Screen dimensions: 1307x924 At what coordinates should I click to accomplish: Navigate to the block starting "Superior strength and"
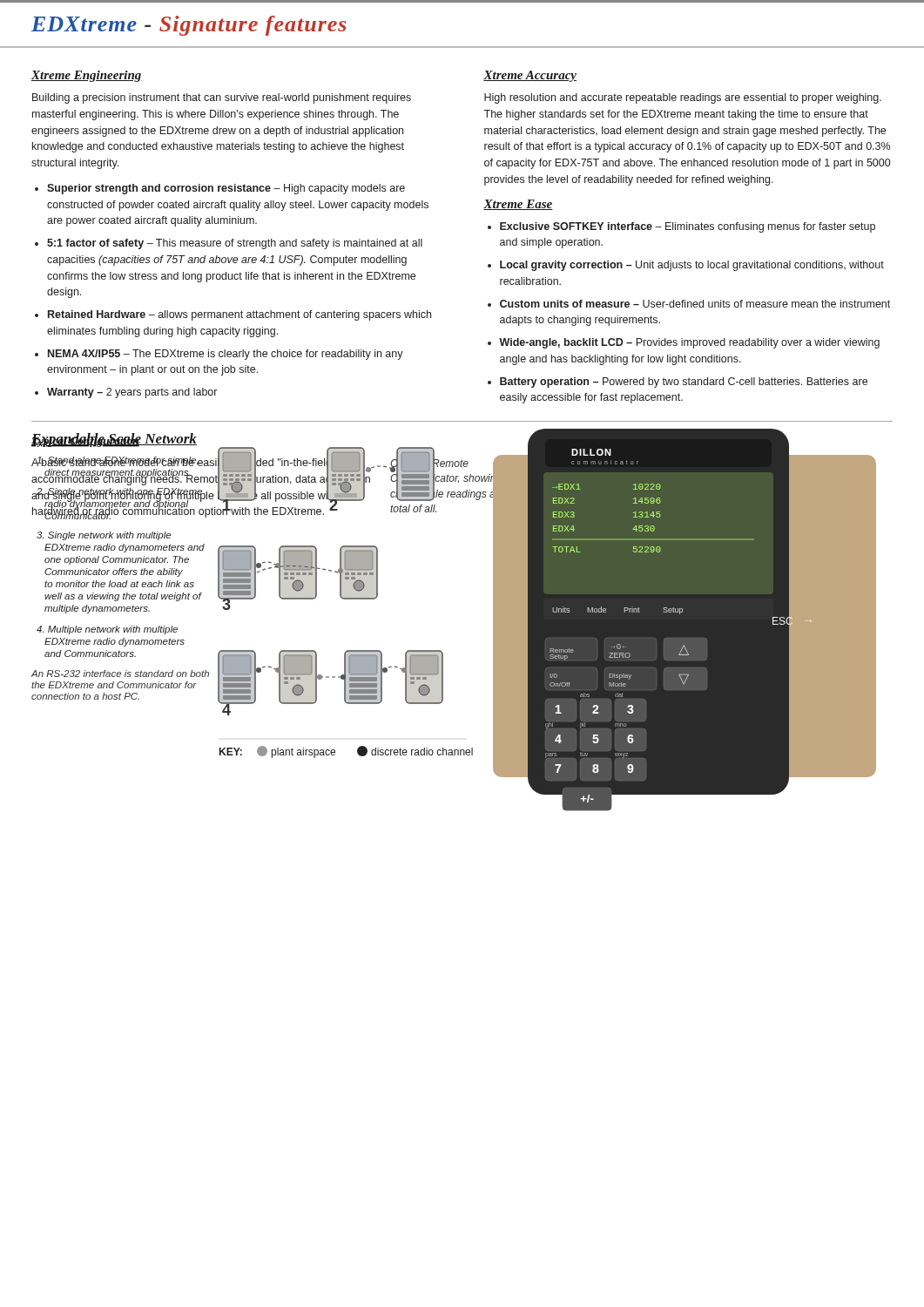[x=238, y=204]
